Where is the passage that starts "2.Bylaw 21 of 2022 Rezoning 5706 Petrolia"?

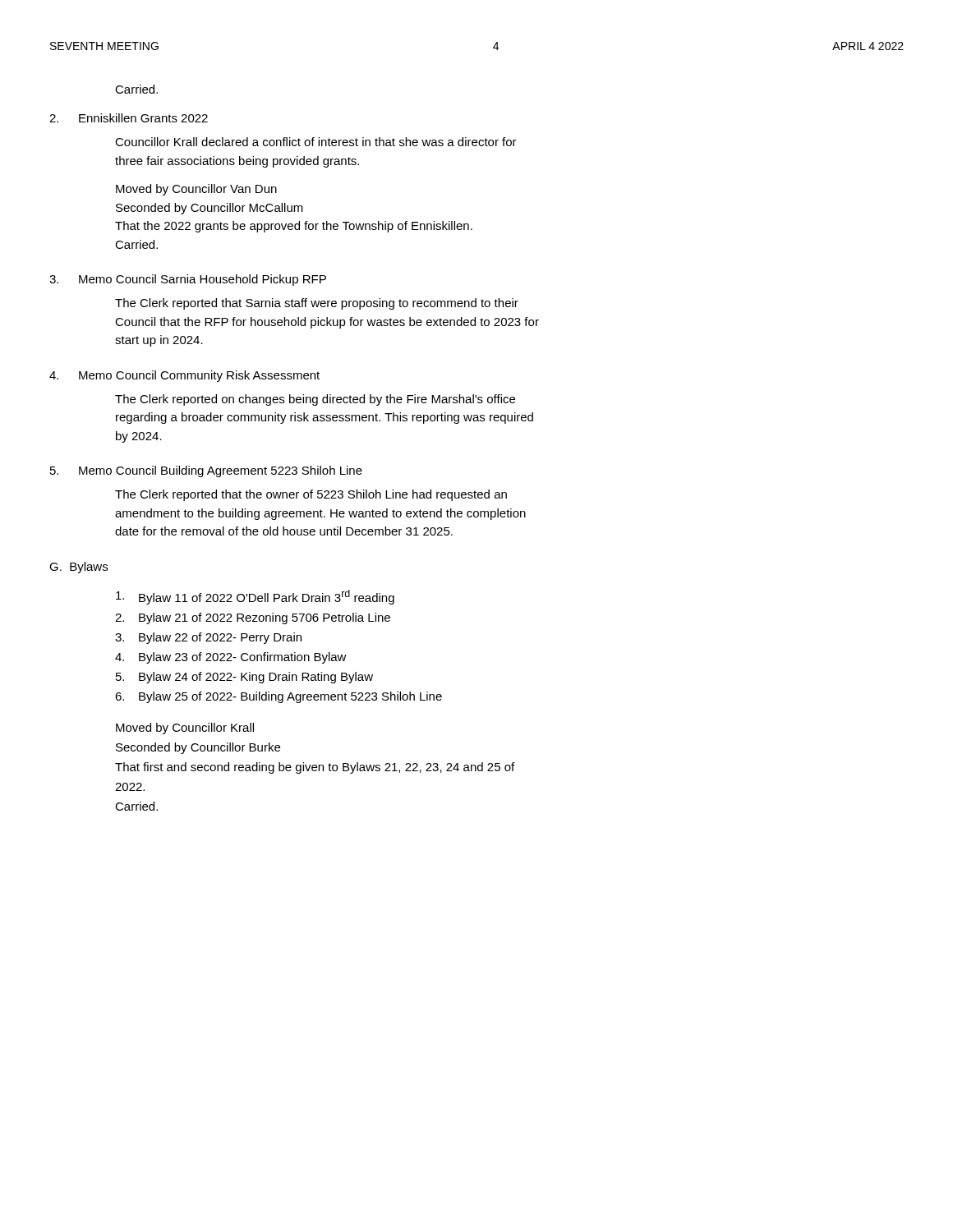coord(253,617)
